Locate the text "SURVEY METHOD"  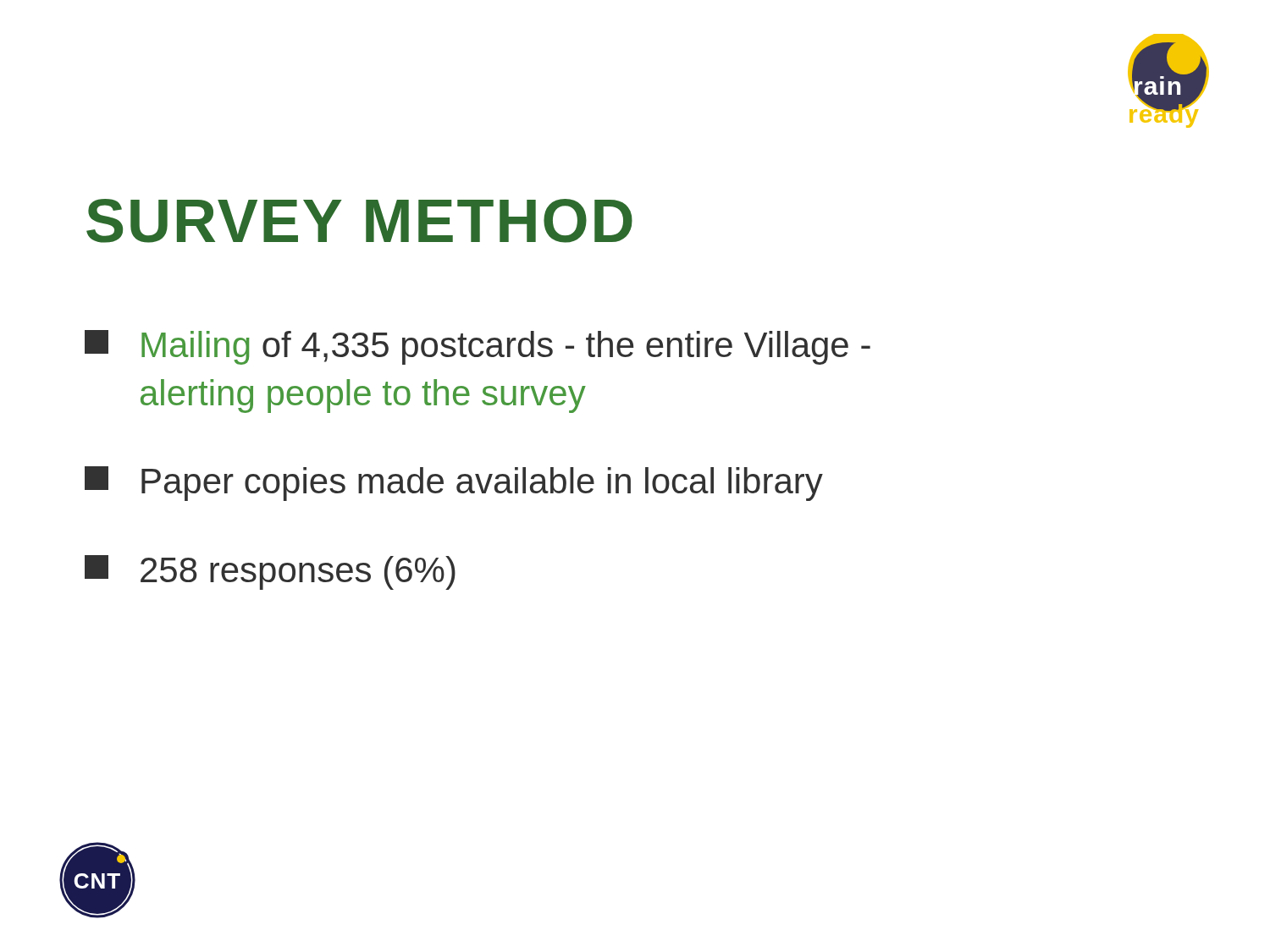click(x=360, y=221)
